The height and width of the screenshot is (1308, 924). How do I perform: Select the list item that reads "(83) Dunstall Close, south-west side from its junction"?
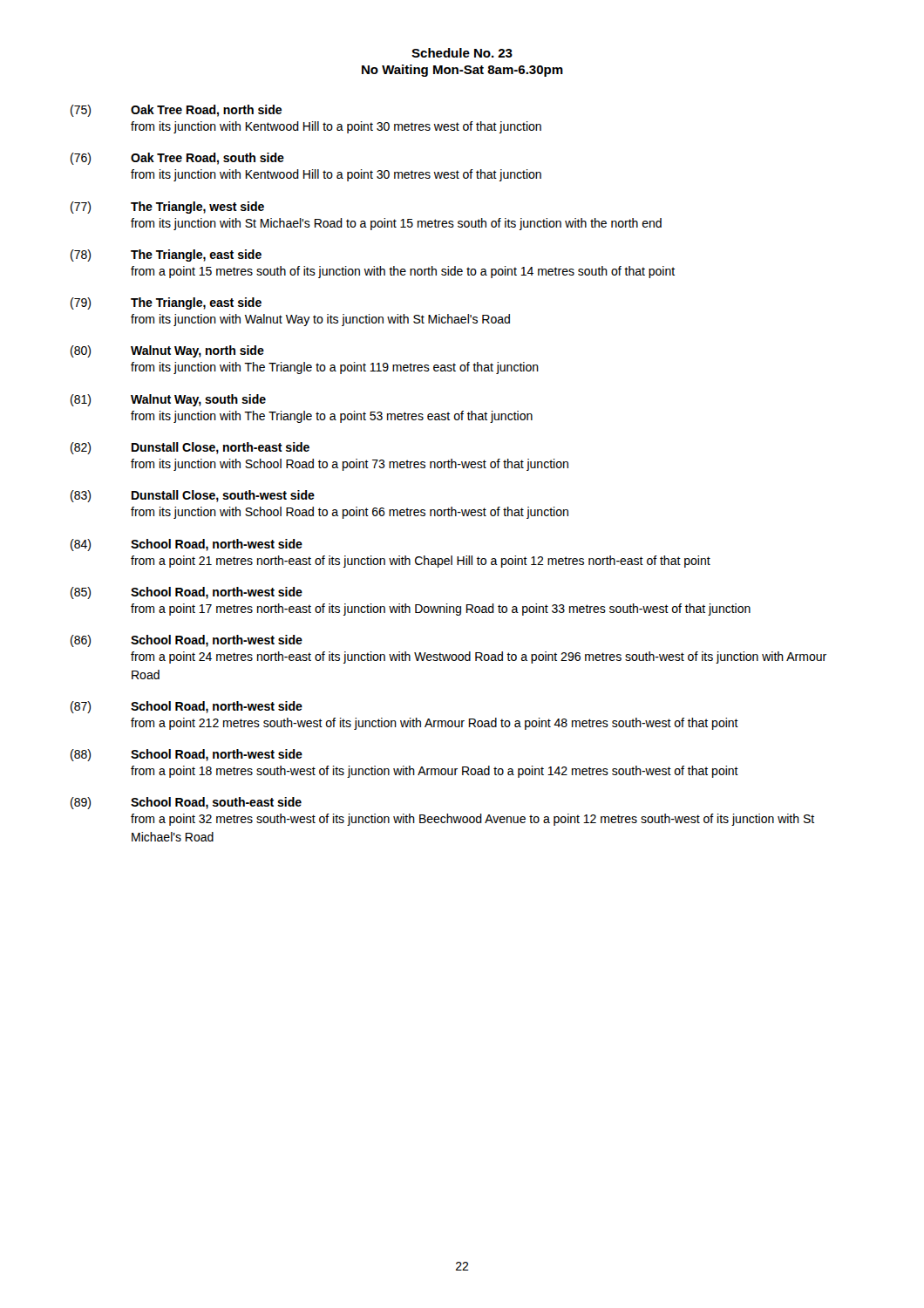coord(462,505)
